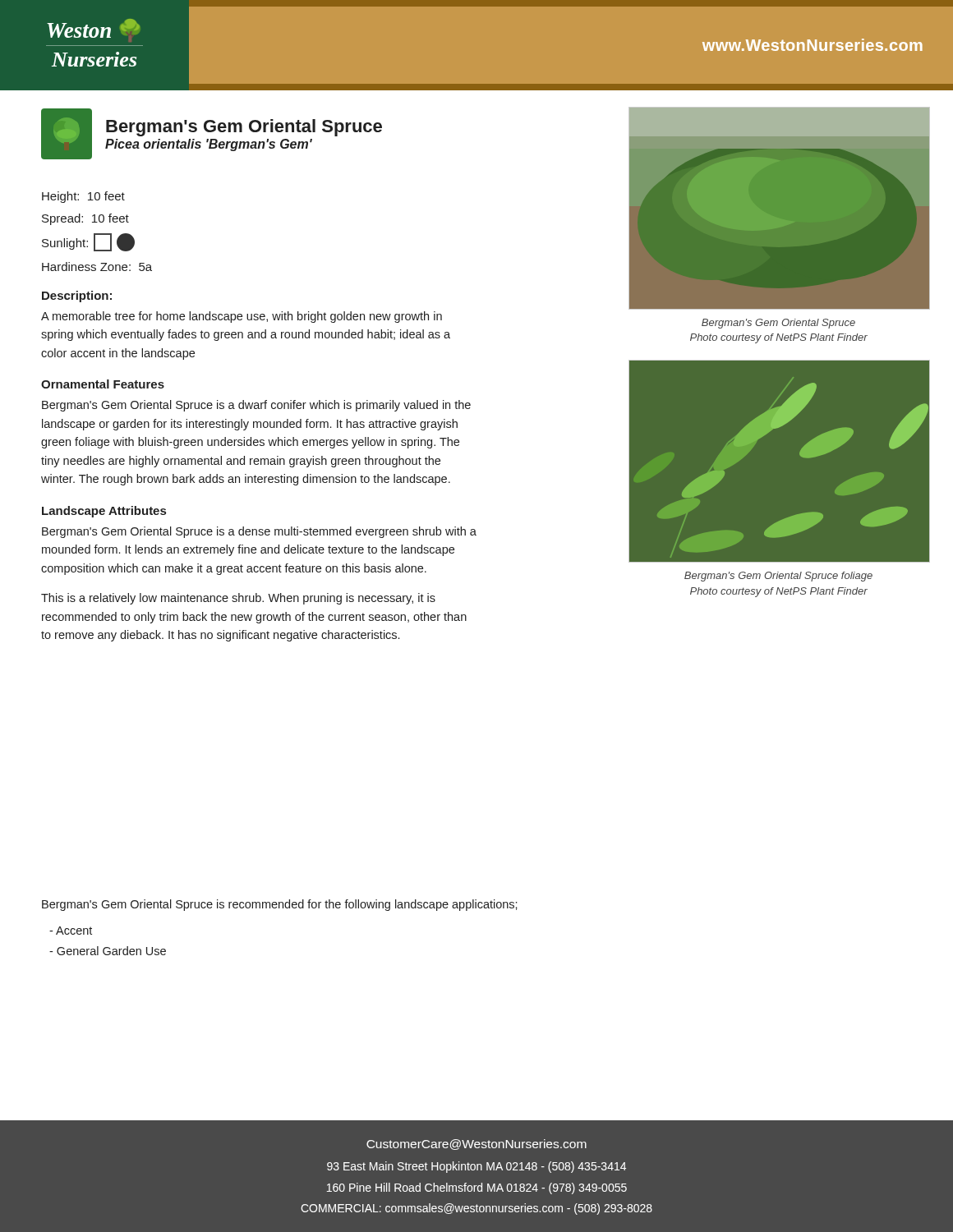
Task: Select the list item containing "General Garden Use"
Action: click(x=108, y=951)
